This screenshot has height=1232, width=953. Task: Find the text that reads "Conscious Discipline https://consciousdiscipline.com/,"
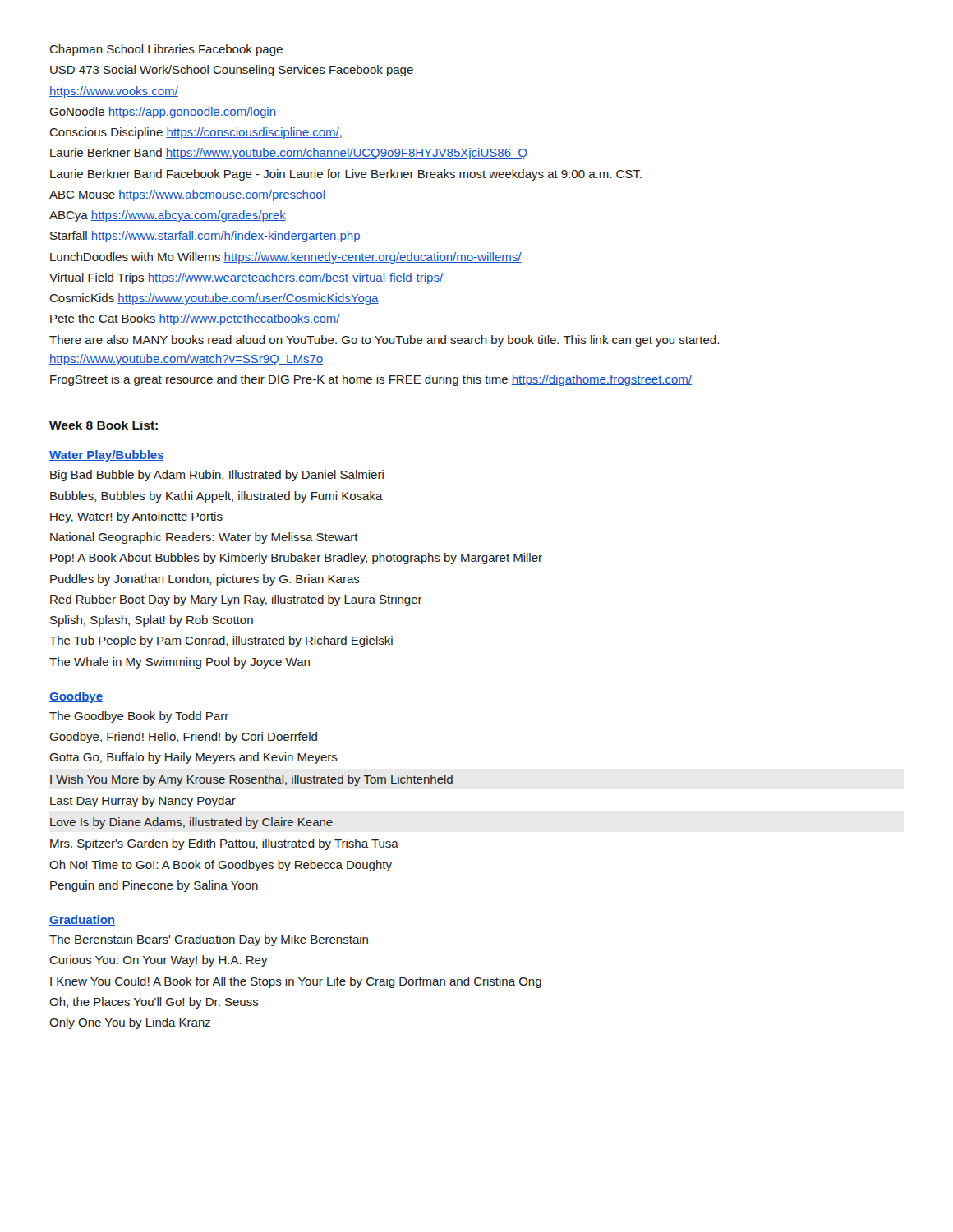(196, 132)
